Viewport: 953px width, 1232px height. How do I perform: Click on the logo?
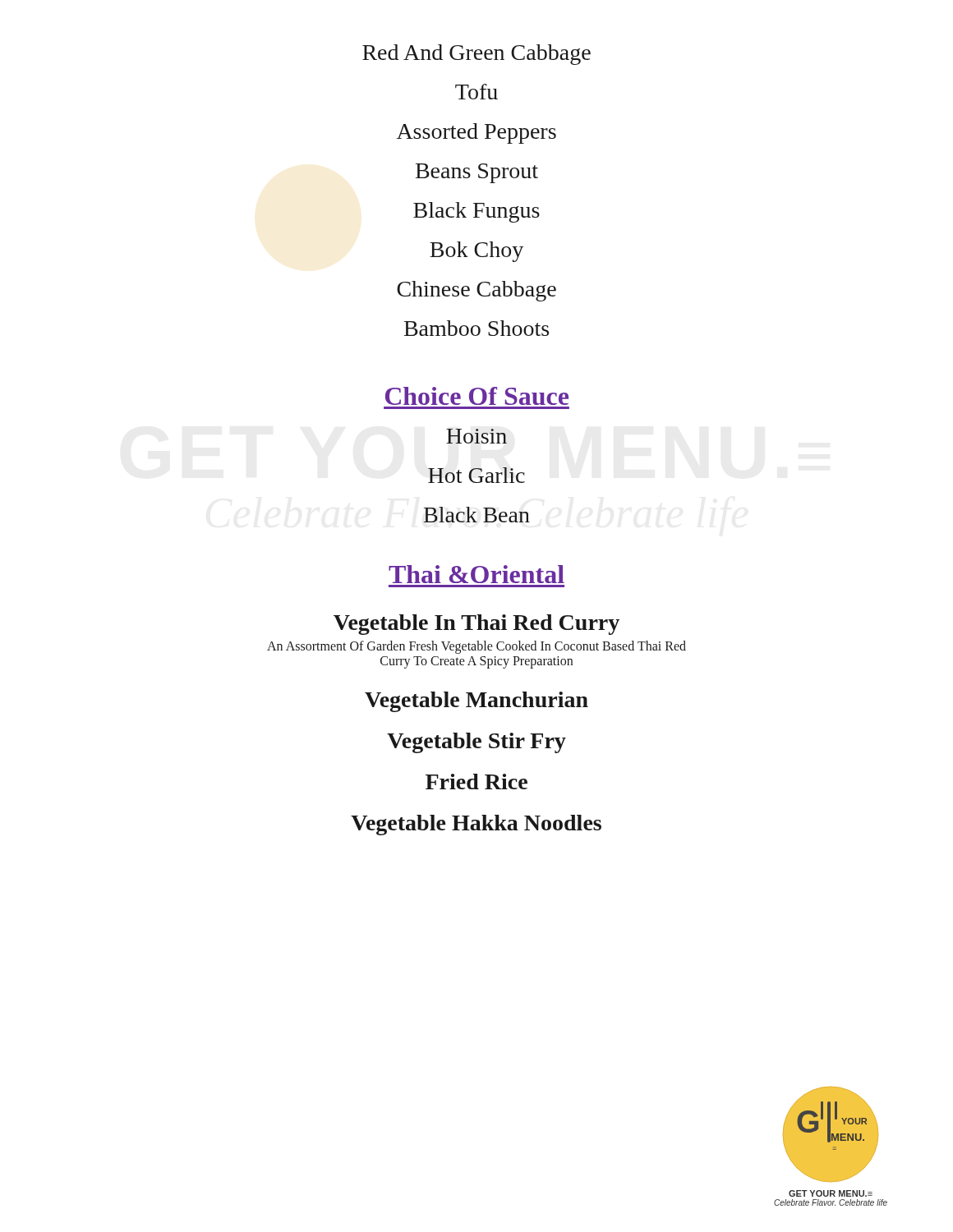click(831, 1146)
